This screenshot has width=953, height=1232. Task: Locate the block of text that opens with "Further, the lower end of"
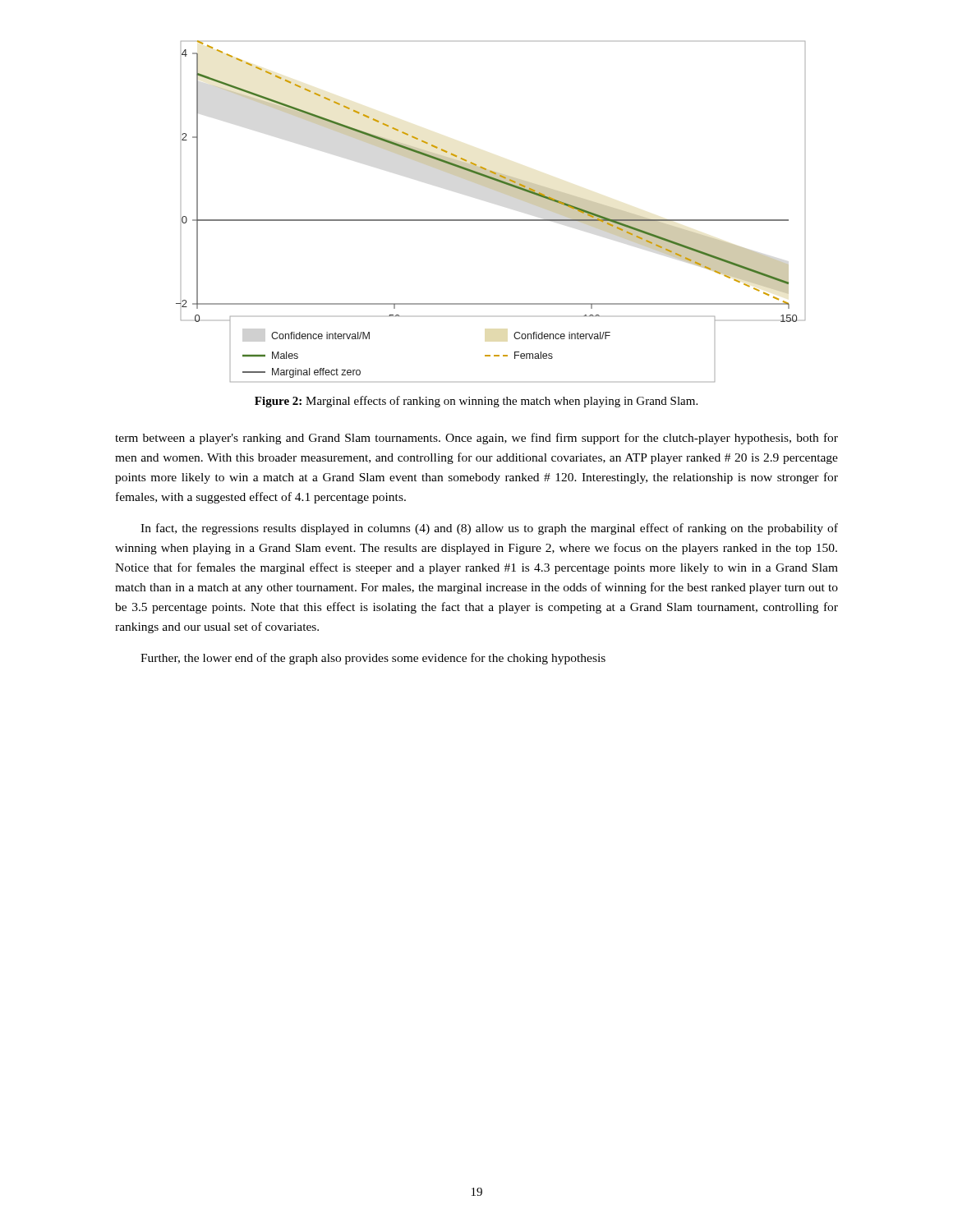pyautogui.click(x=373, y=658)
